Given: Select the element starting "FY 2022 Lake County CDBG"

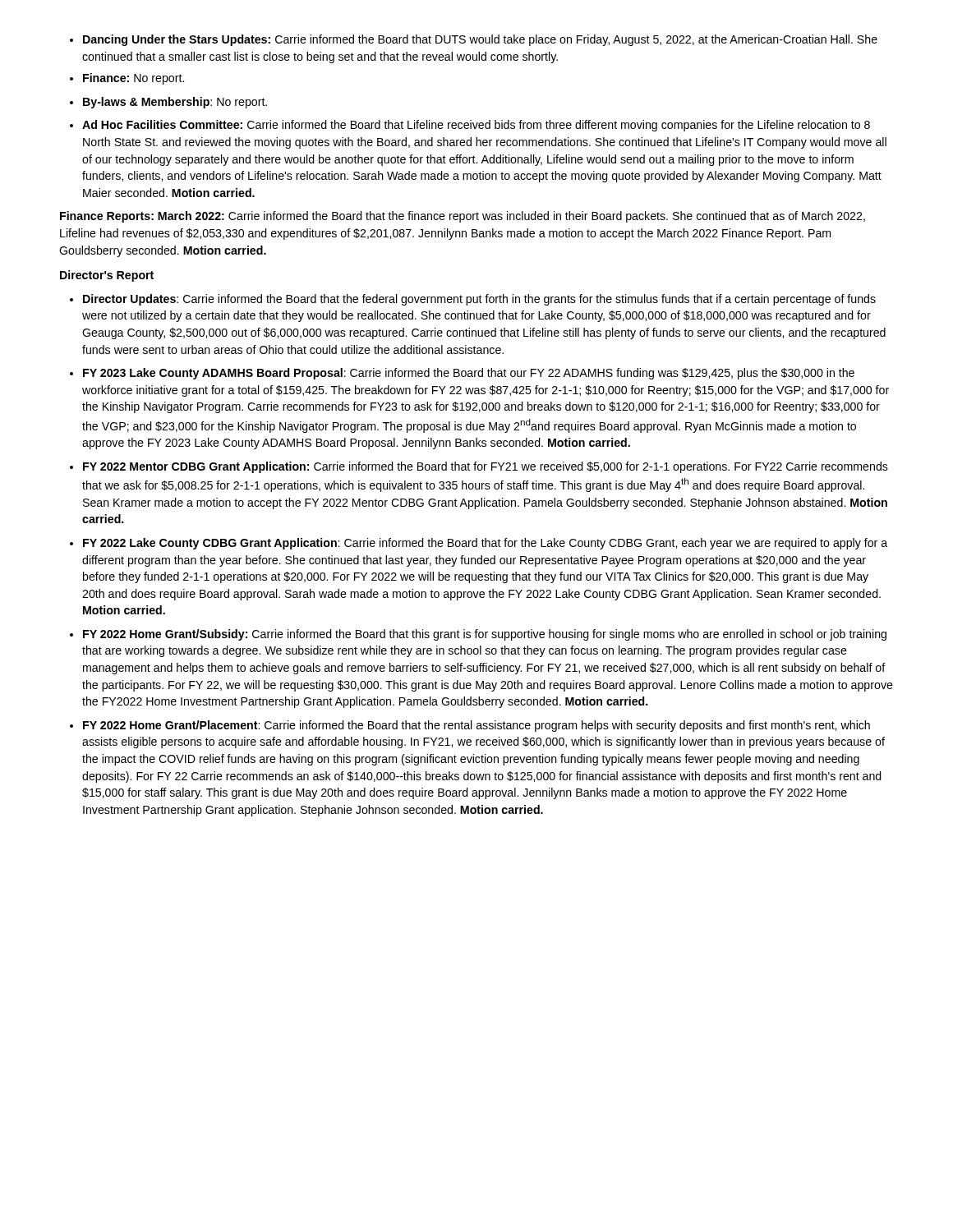Looking at the screenshot, I should pos(488,577).
